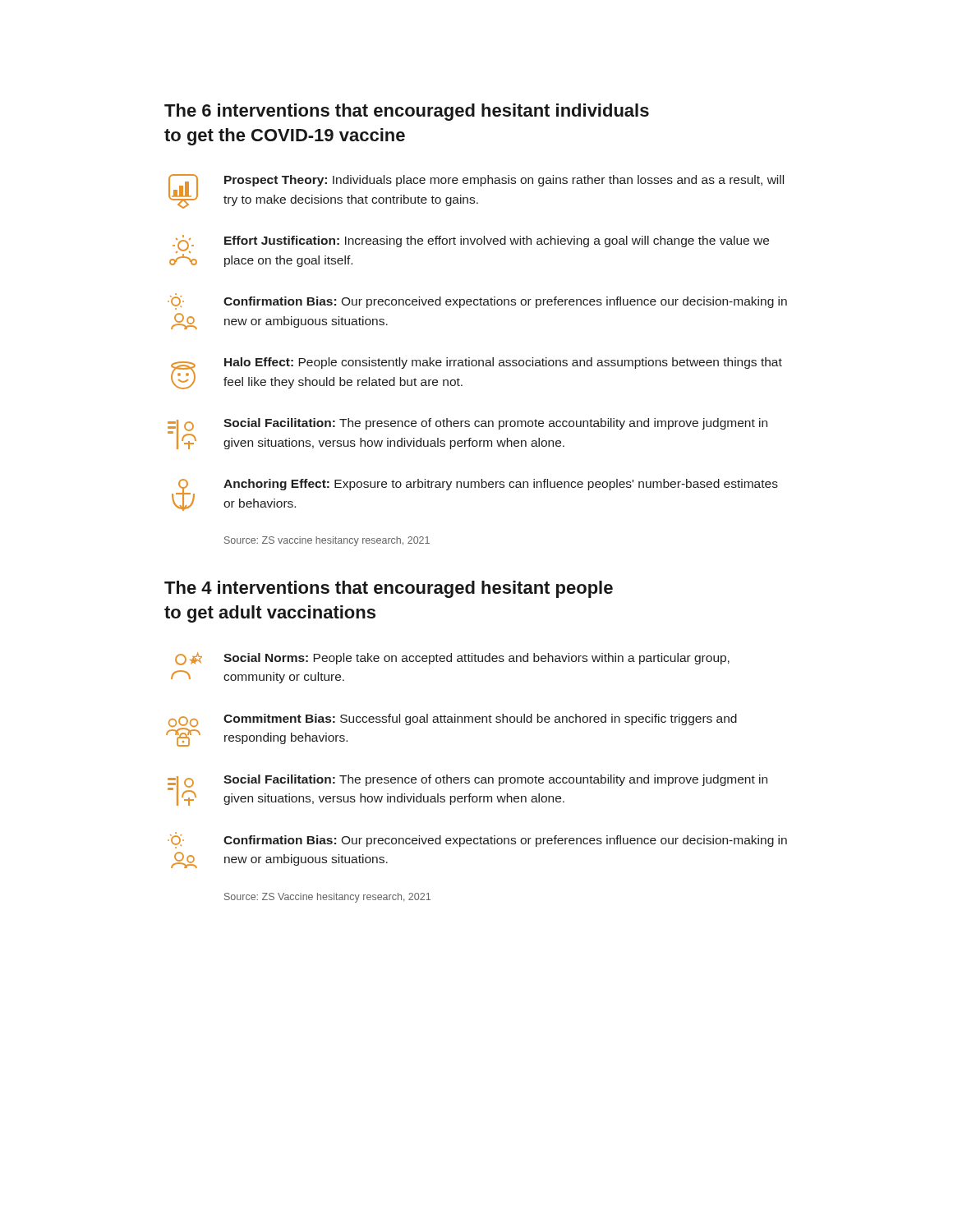Find the title with the text "The 6 interventions that encouraged hesitant"
This screenshot has height=1232, width=953.
[x=407, y=123]
